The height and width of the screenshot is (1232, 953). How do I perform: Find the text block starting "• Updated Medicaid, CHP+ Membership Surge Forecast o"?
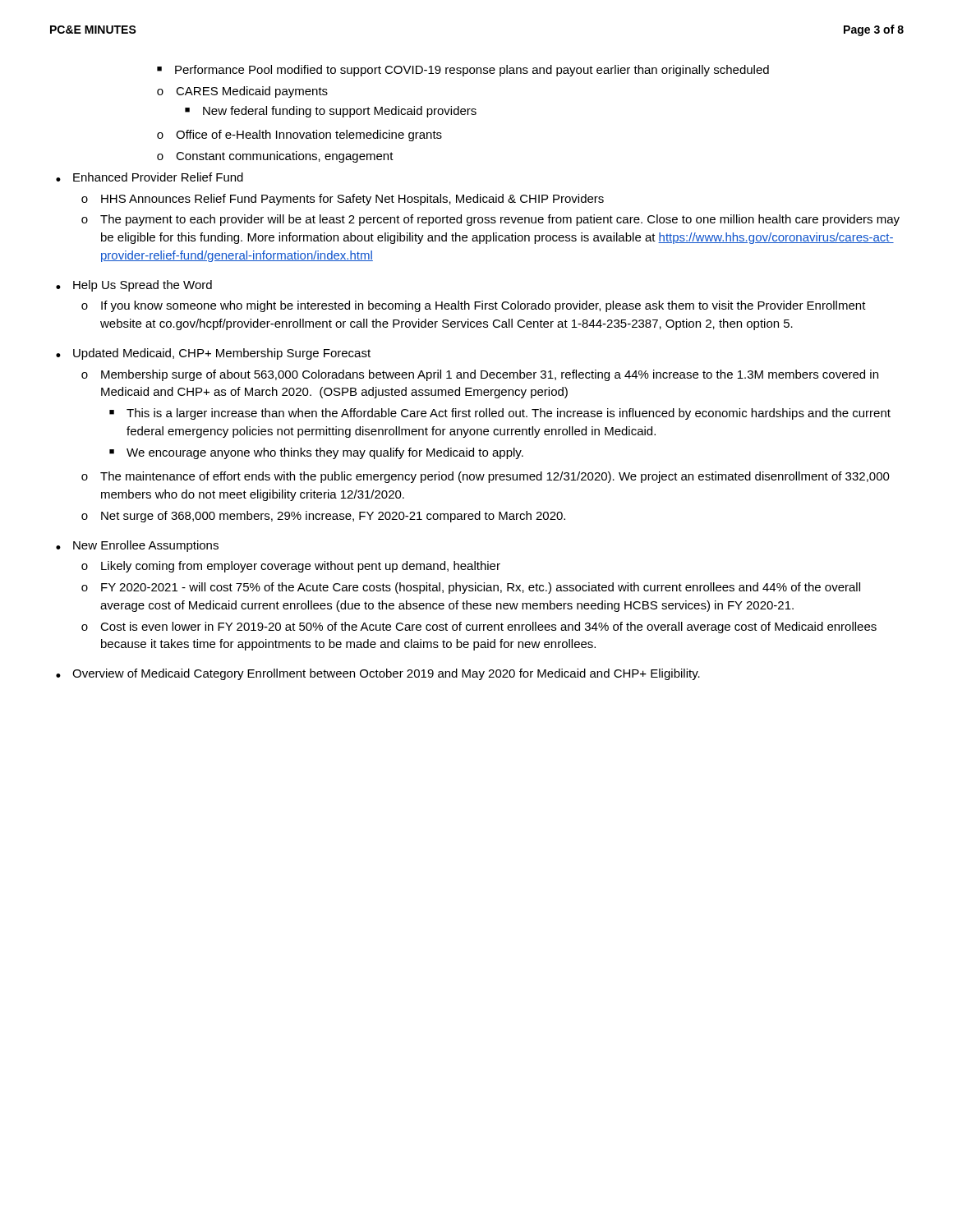click(476, 436)
